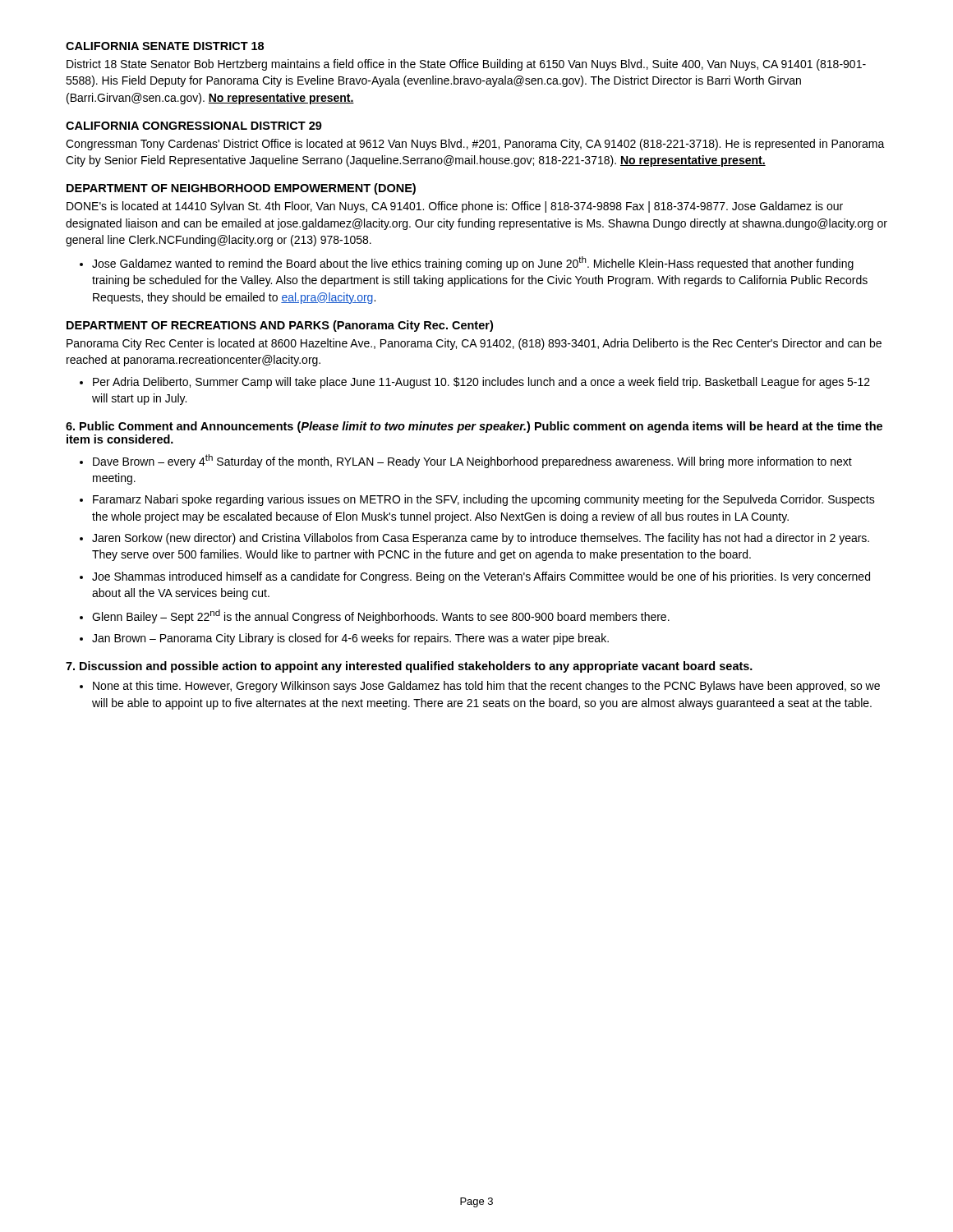Point to the block beginning "Dave Brown – every 4th Saturday of"

point(472,468)
